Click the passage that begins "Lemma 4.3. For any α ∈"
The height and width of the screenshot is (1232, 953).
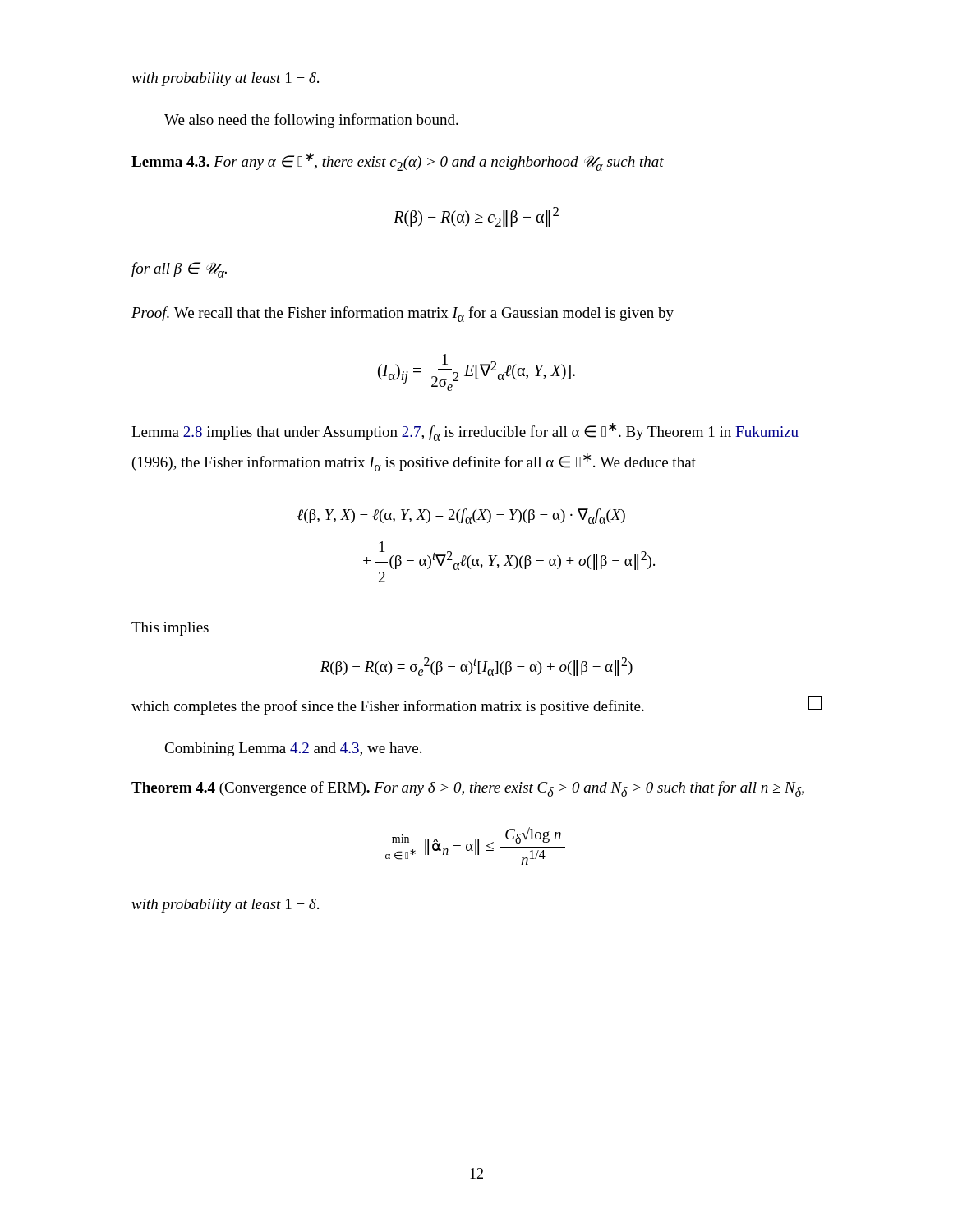(476, 162)
